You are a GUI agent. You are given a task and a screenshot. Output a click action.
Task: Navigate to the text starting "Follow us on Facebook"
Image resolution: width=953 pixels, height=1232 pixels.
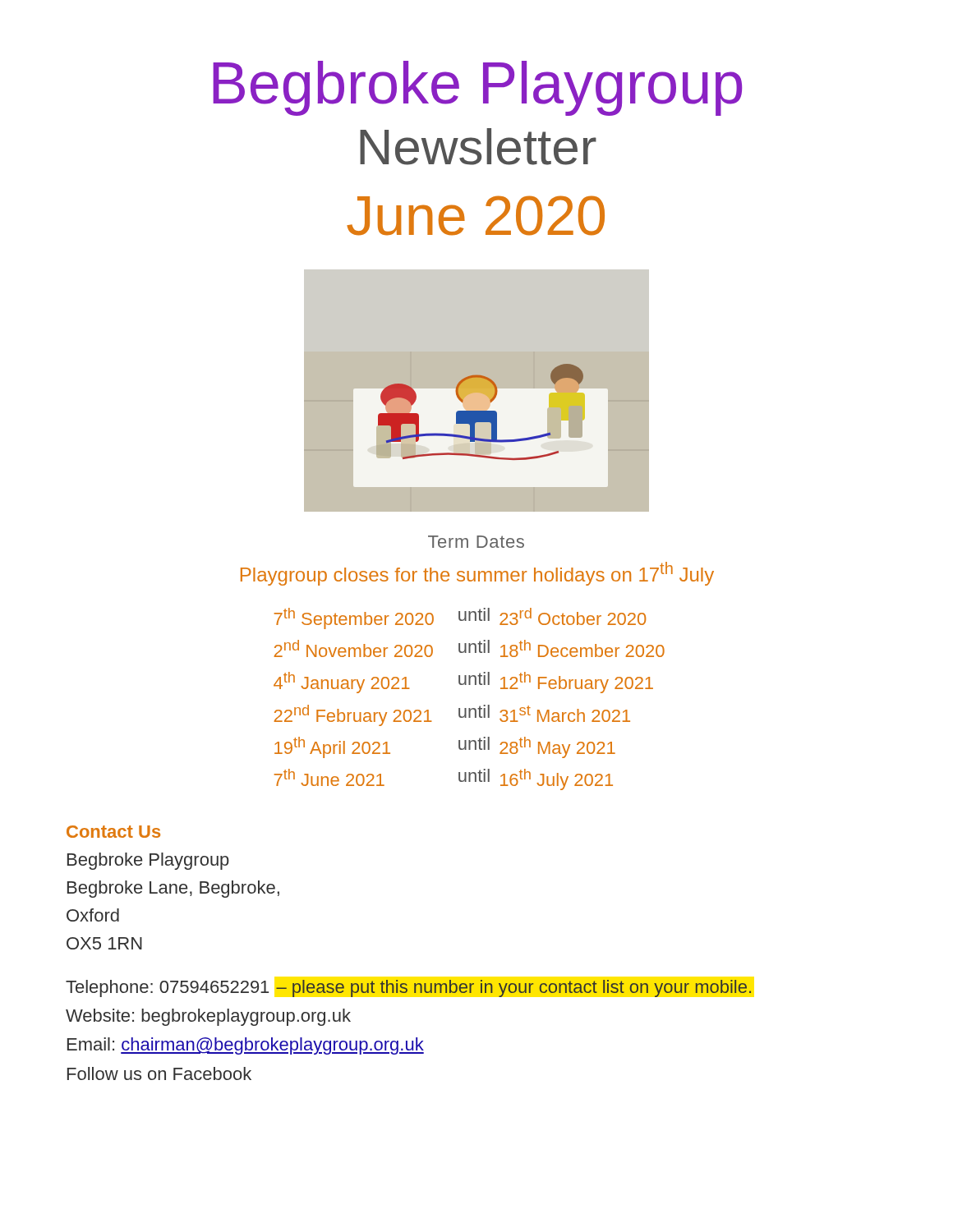(x=159, y=1074)
